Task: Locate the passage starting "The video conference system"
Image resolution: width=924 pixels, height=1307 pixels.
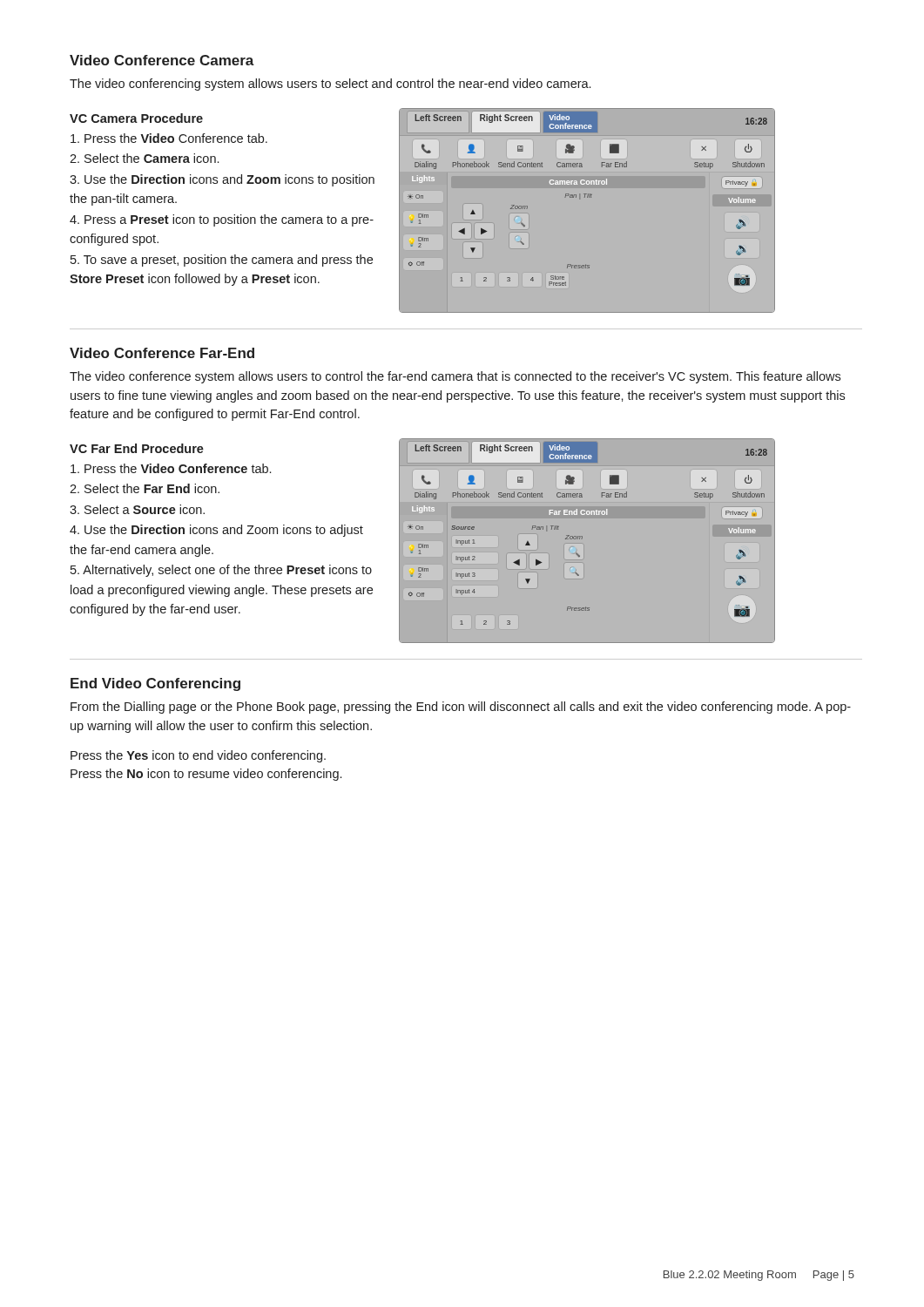Action: pyautogui.click(x=458, y=395)
